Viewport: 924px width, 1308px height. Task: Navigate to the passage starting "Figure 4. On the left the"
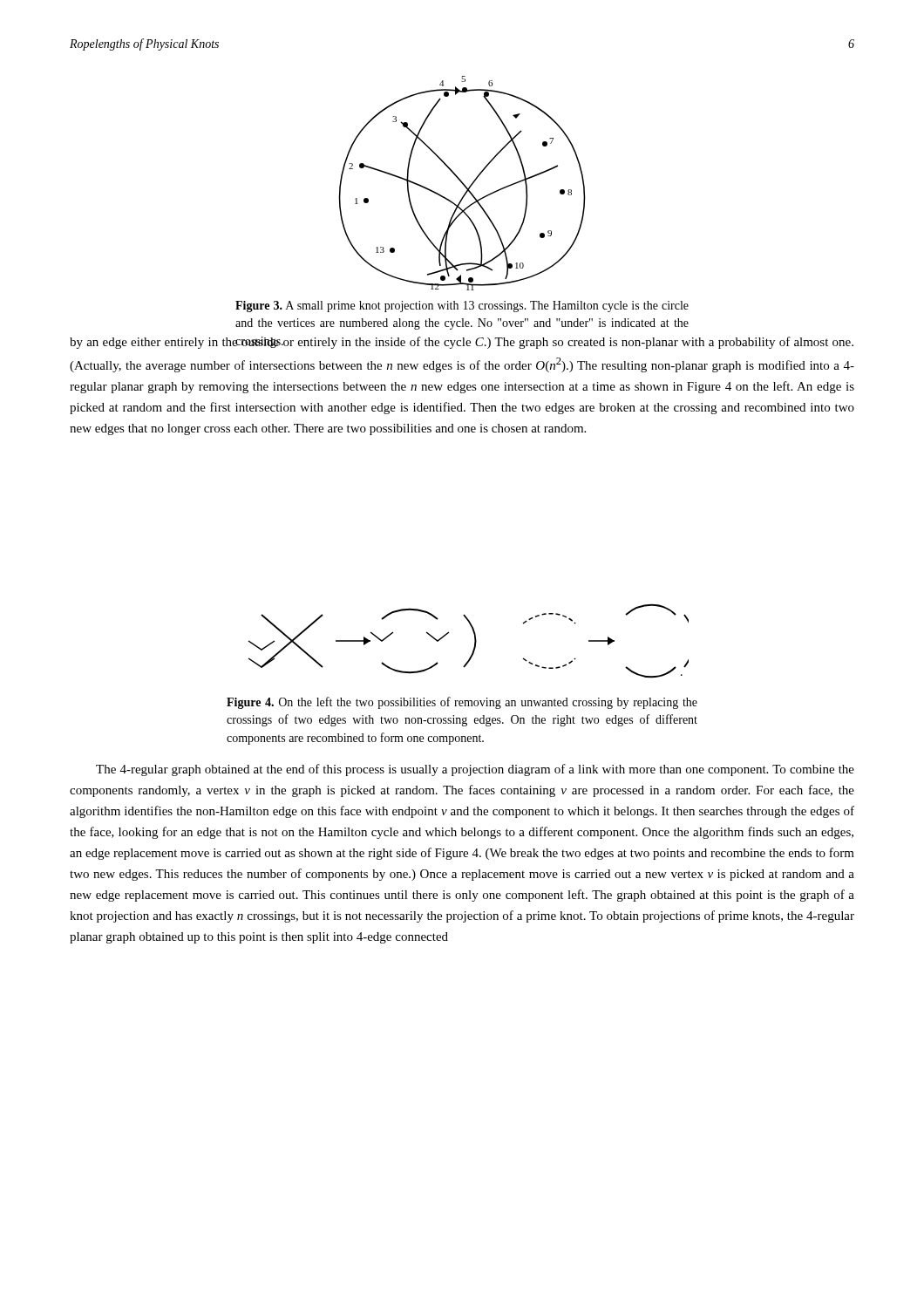(x=462, y=720)
